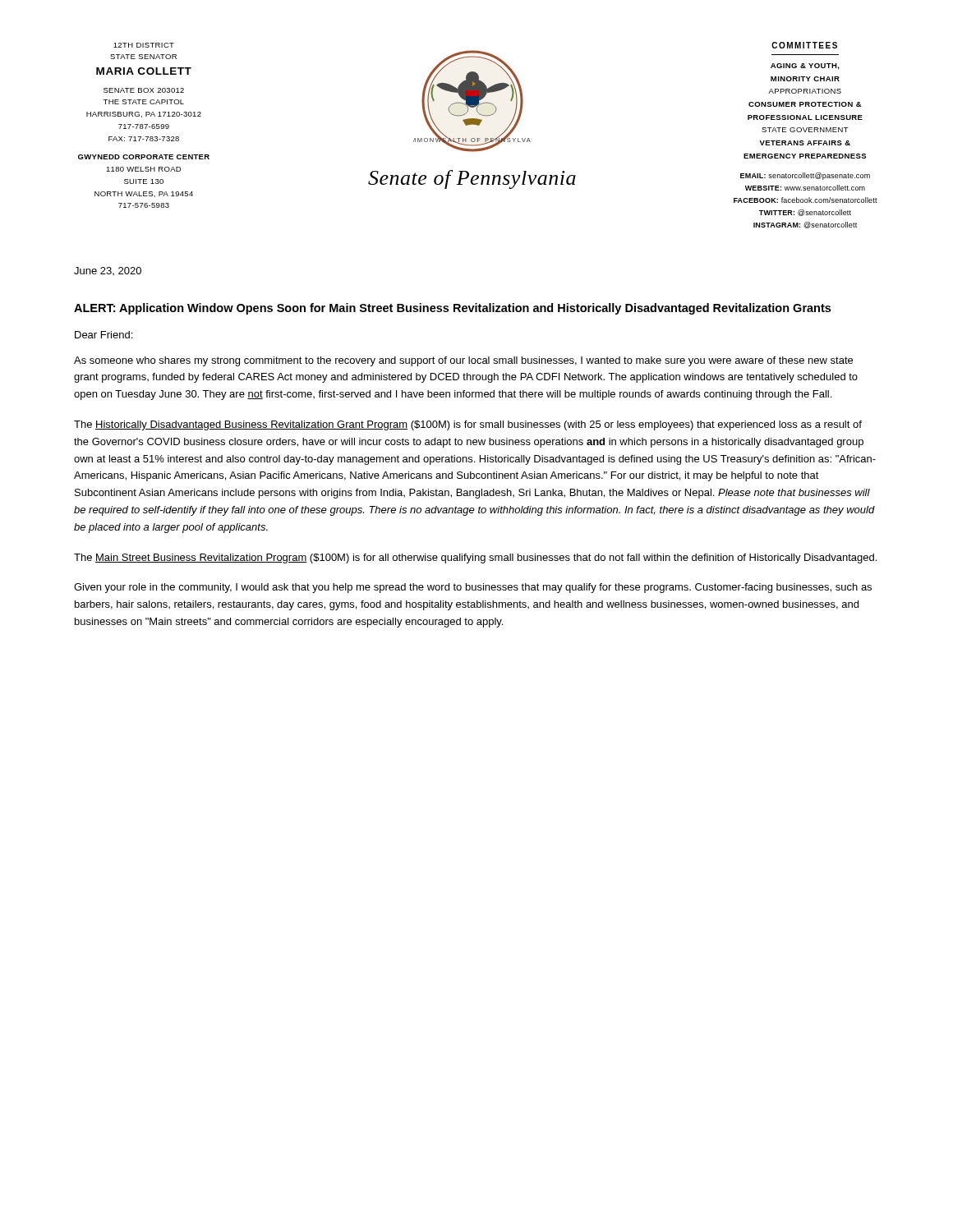Viewport: 953px width, 1232px height.
Task: Find the element starting "June 23, 2020"
Action: (108, 270)
